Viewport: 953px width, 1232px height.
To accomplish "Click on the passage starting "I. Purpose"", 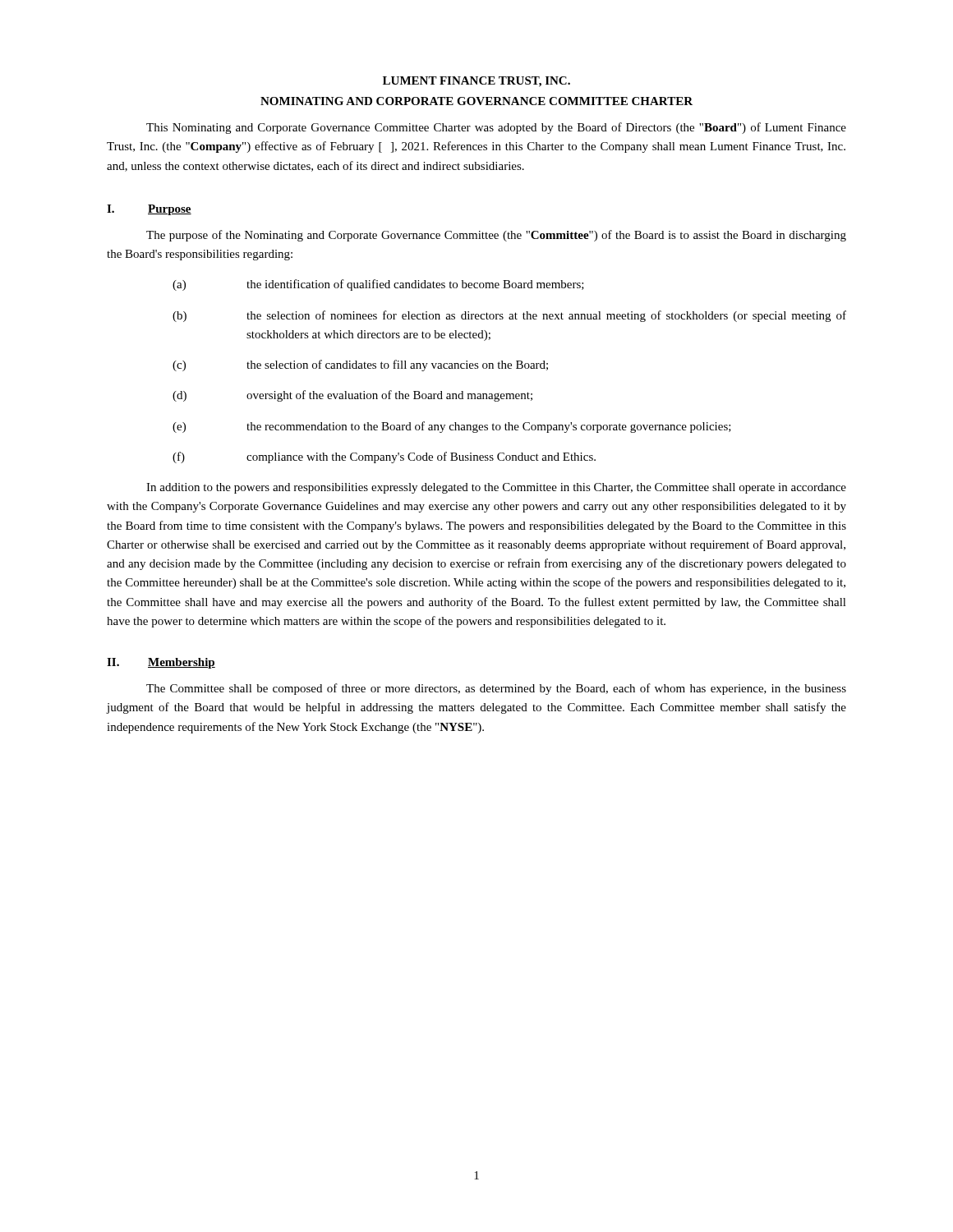I will (x=149, y=209).
